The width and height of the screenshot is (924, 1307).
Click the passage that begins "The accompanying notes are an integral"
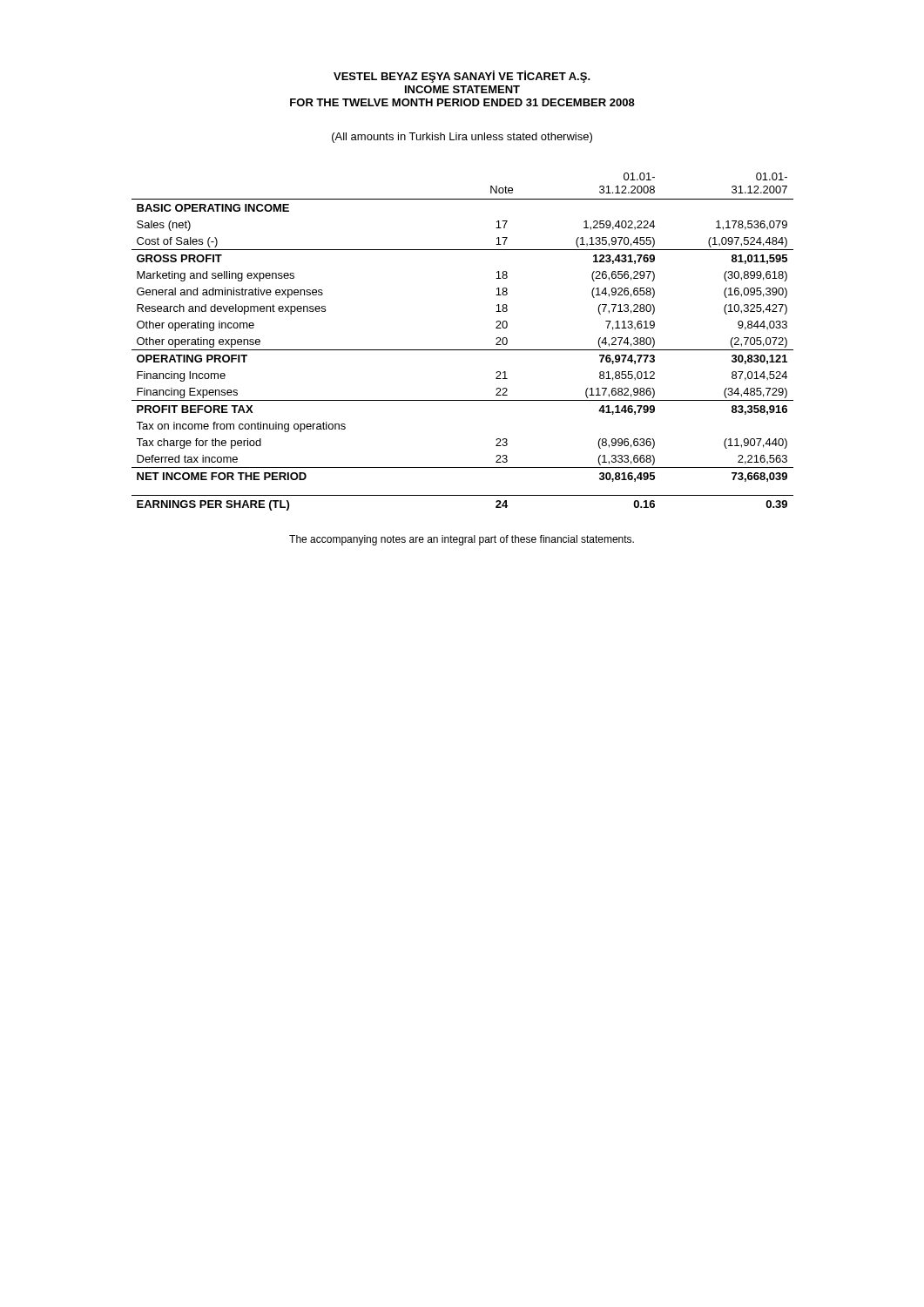tap(462, 539)
